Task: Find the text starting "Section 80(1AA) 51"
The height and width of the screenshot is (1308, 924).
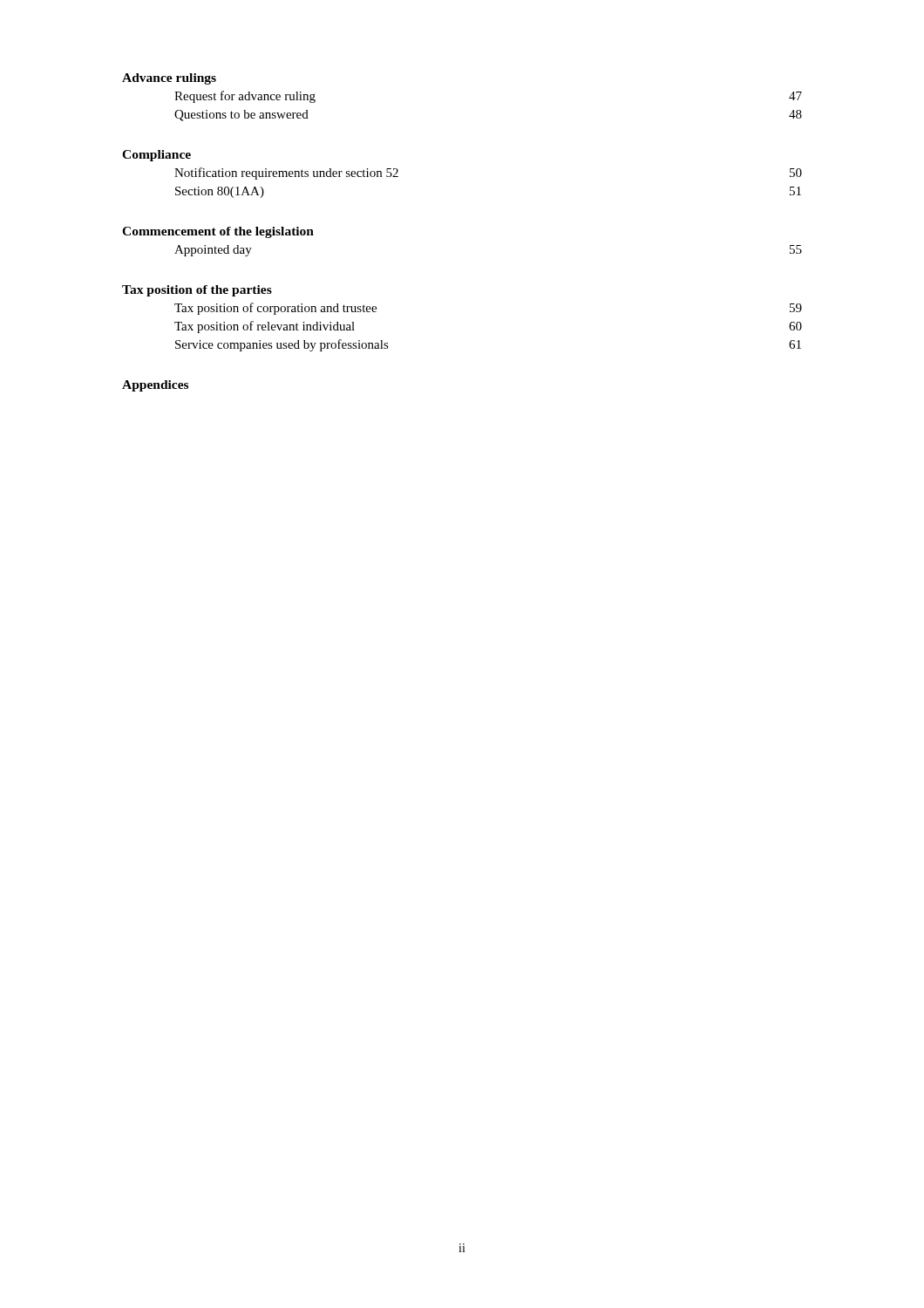Action: click(x=220, y=191)
